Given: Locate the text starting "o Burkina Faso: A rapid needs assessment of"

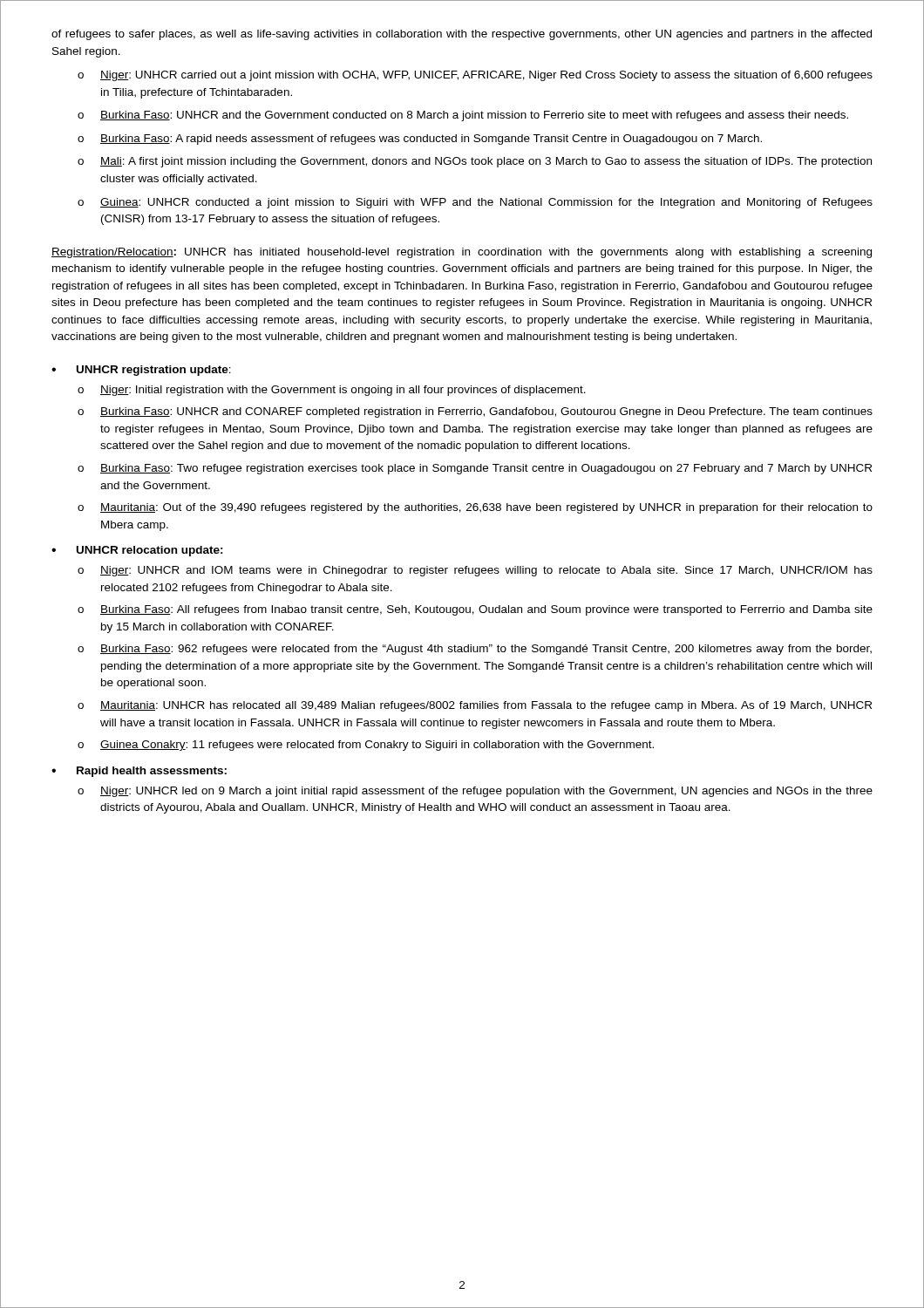Looking at the screenshot, I should [475, 138].
